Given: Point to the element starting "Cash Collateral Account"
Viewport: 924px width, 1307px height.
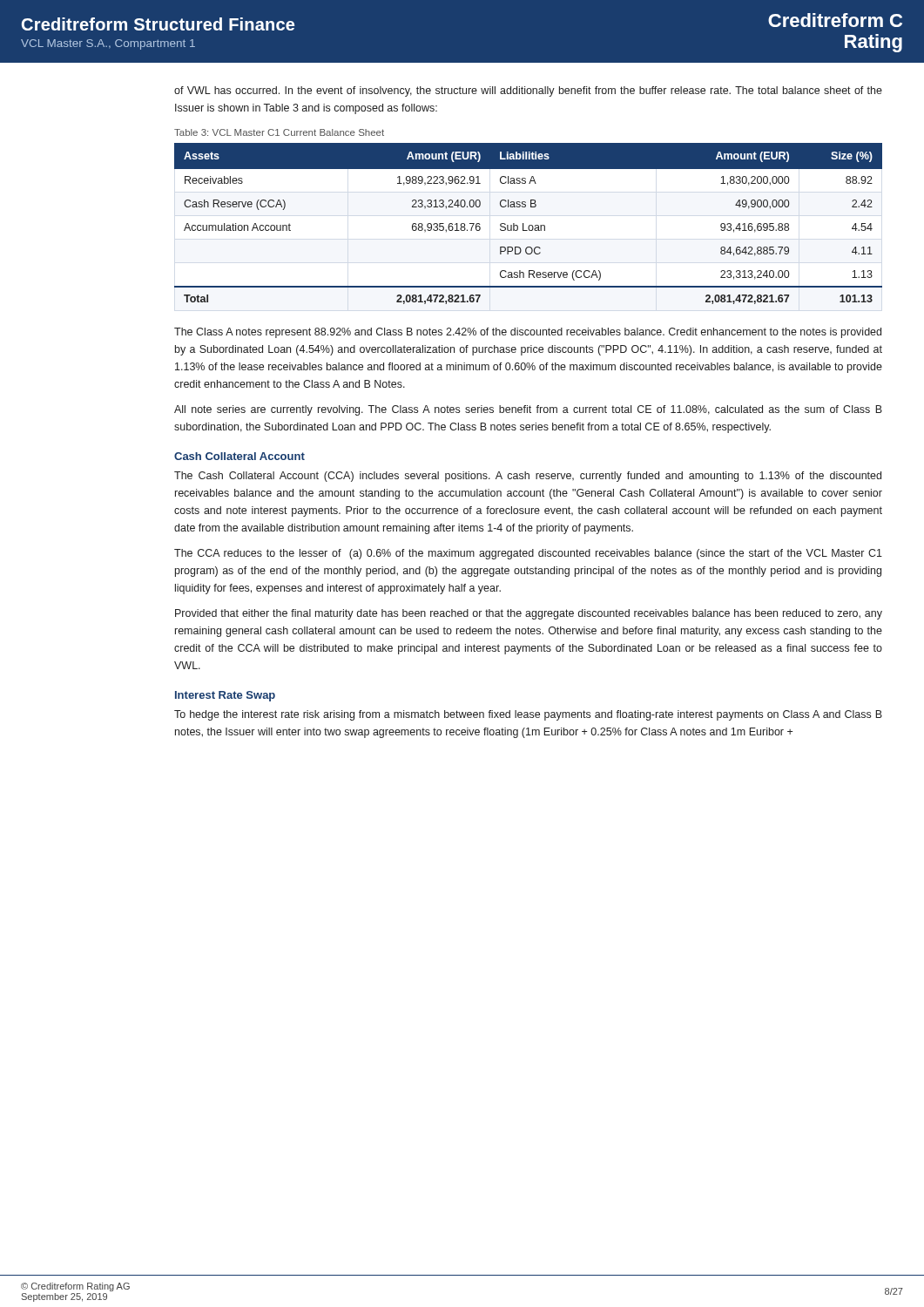Looking at the screenshot, I should pos(239,456).
